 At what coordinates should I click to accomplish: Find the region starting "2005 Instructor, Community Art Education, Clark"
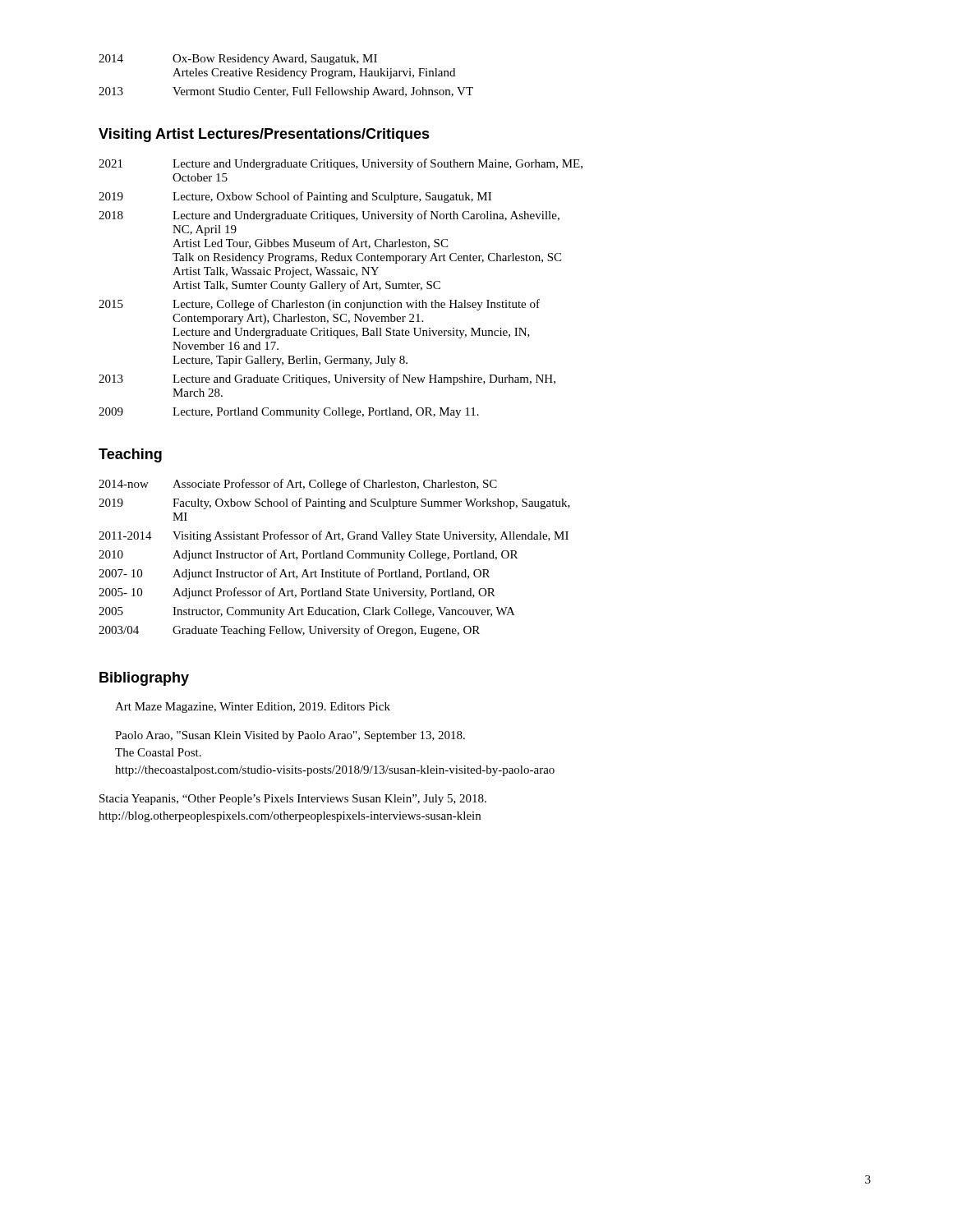[x=485, y=612]
